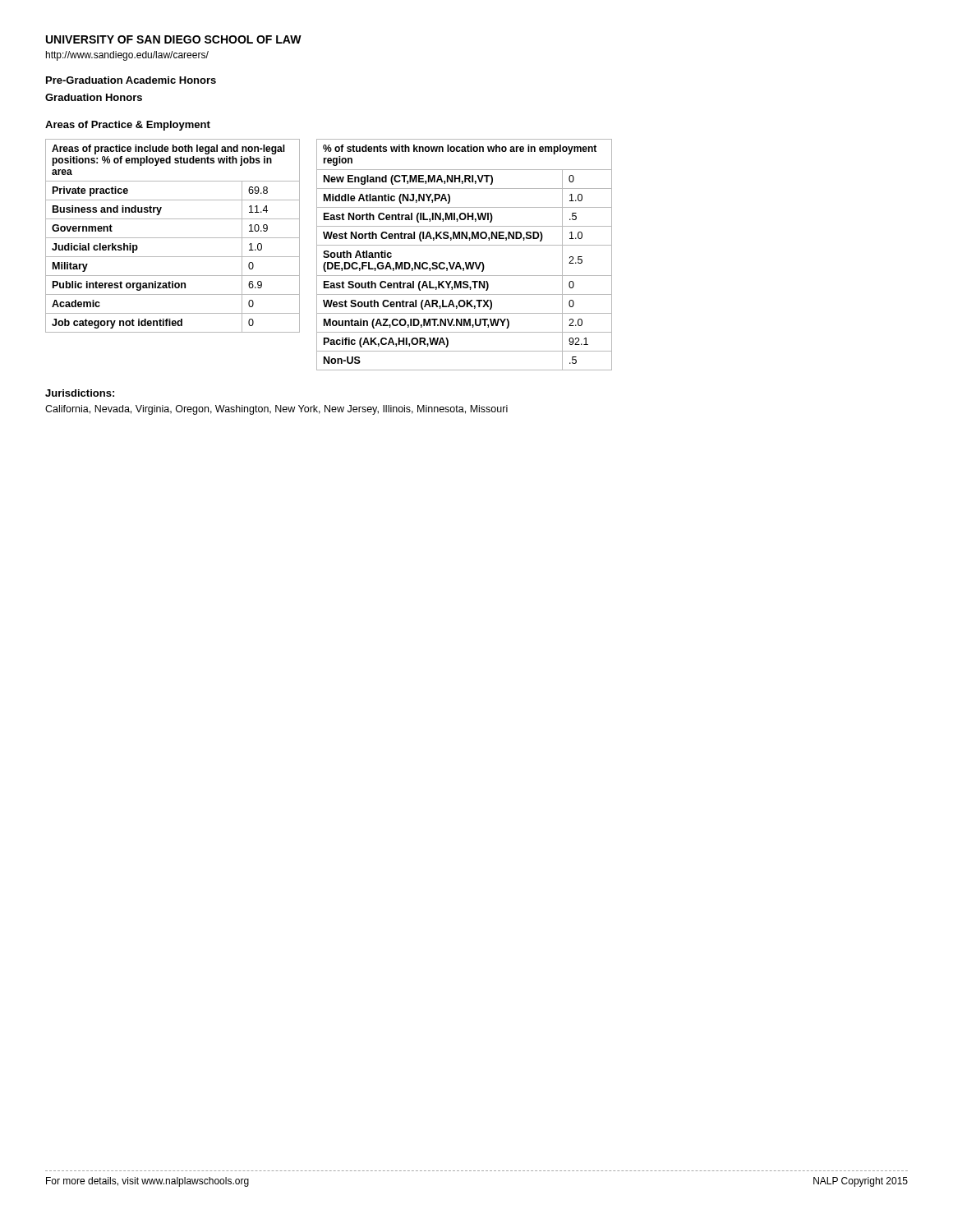This screenshot has height=1232, width=953.
Task: Select the title
Action: (x=173, y=39)
